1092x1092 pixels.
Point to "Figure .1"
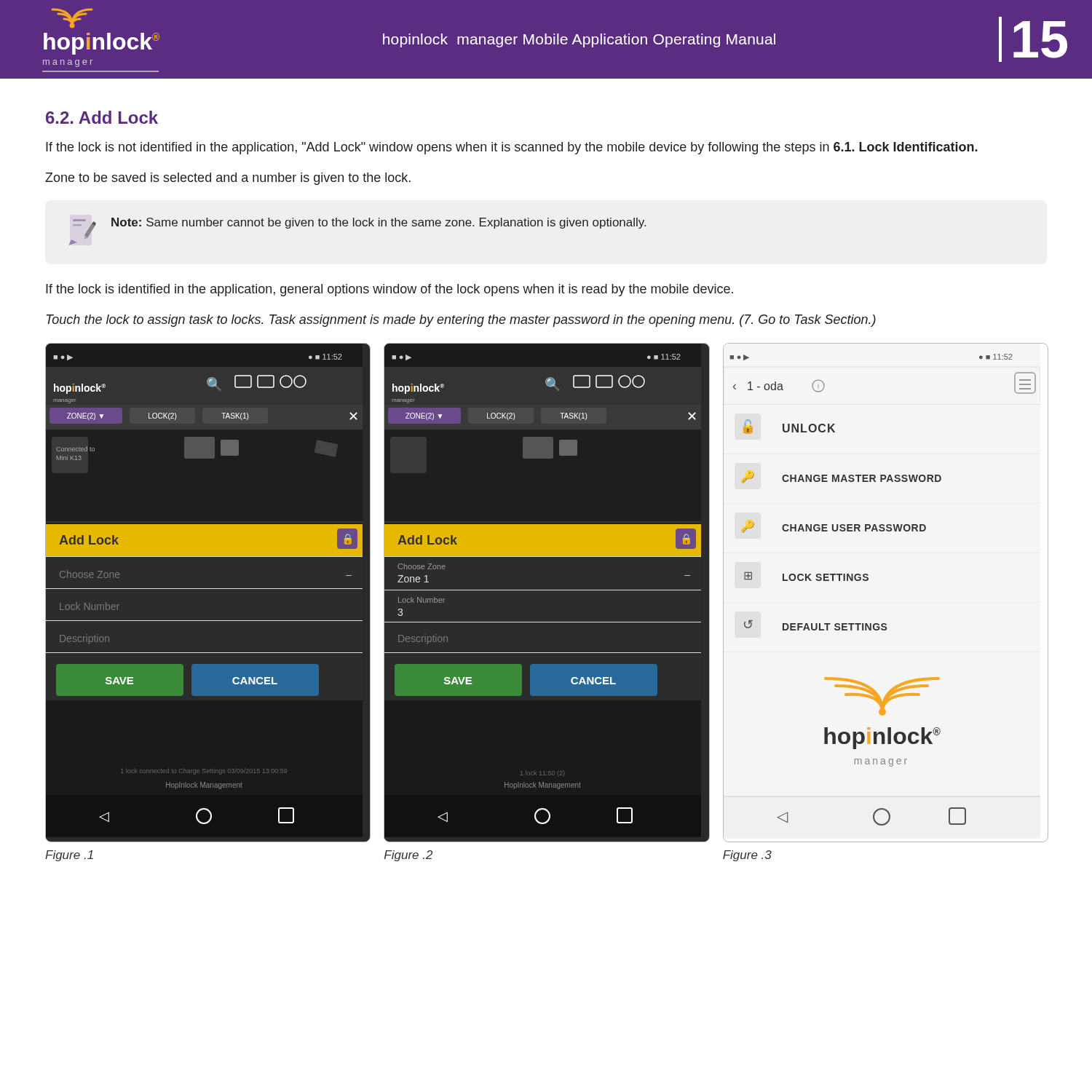(x=70, y=855)
